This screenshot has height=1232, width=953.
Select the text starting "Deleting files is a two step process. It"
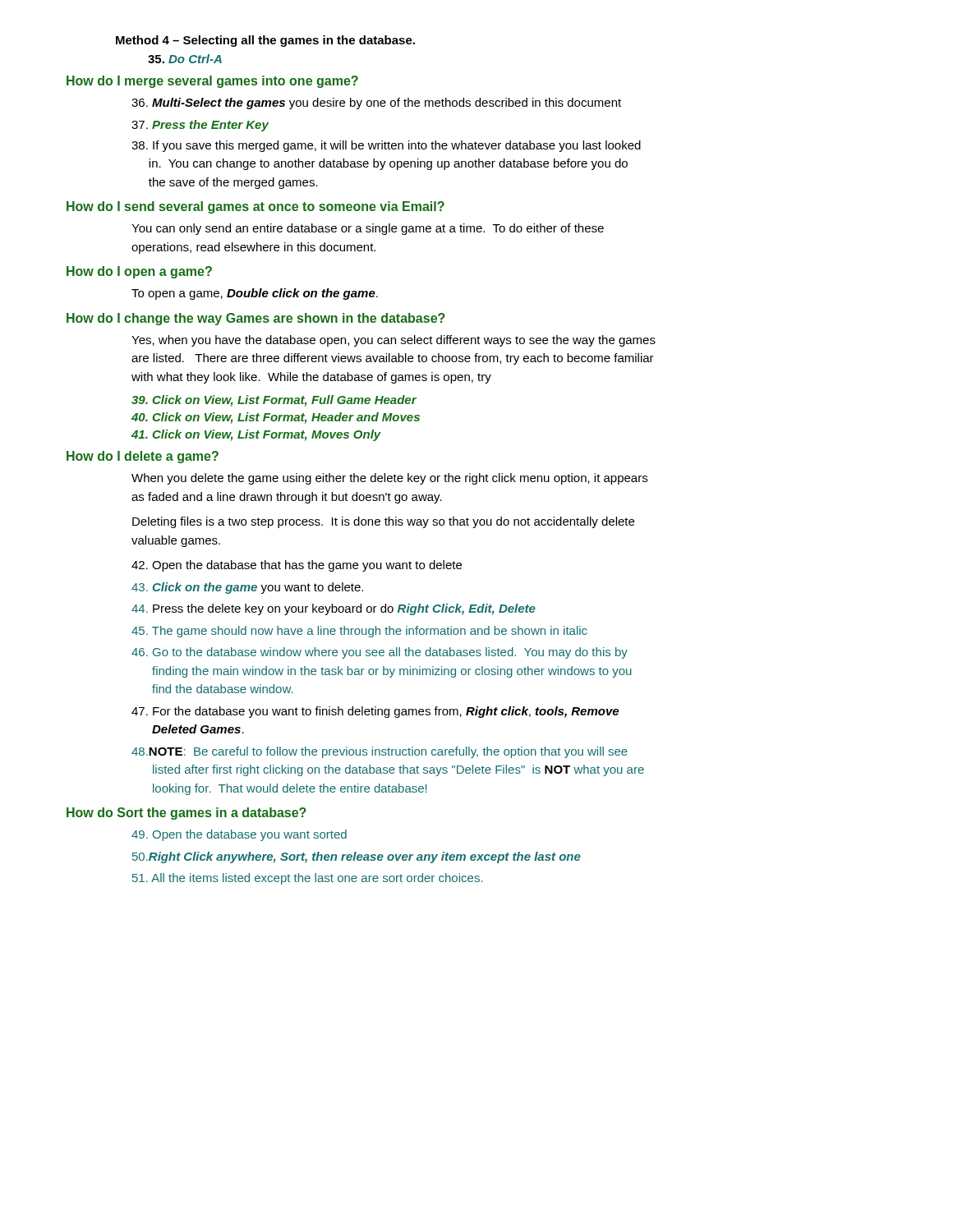point(383,530)
